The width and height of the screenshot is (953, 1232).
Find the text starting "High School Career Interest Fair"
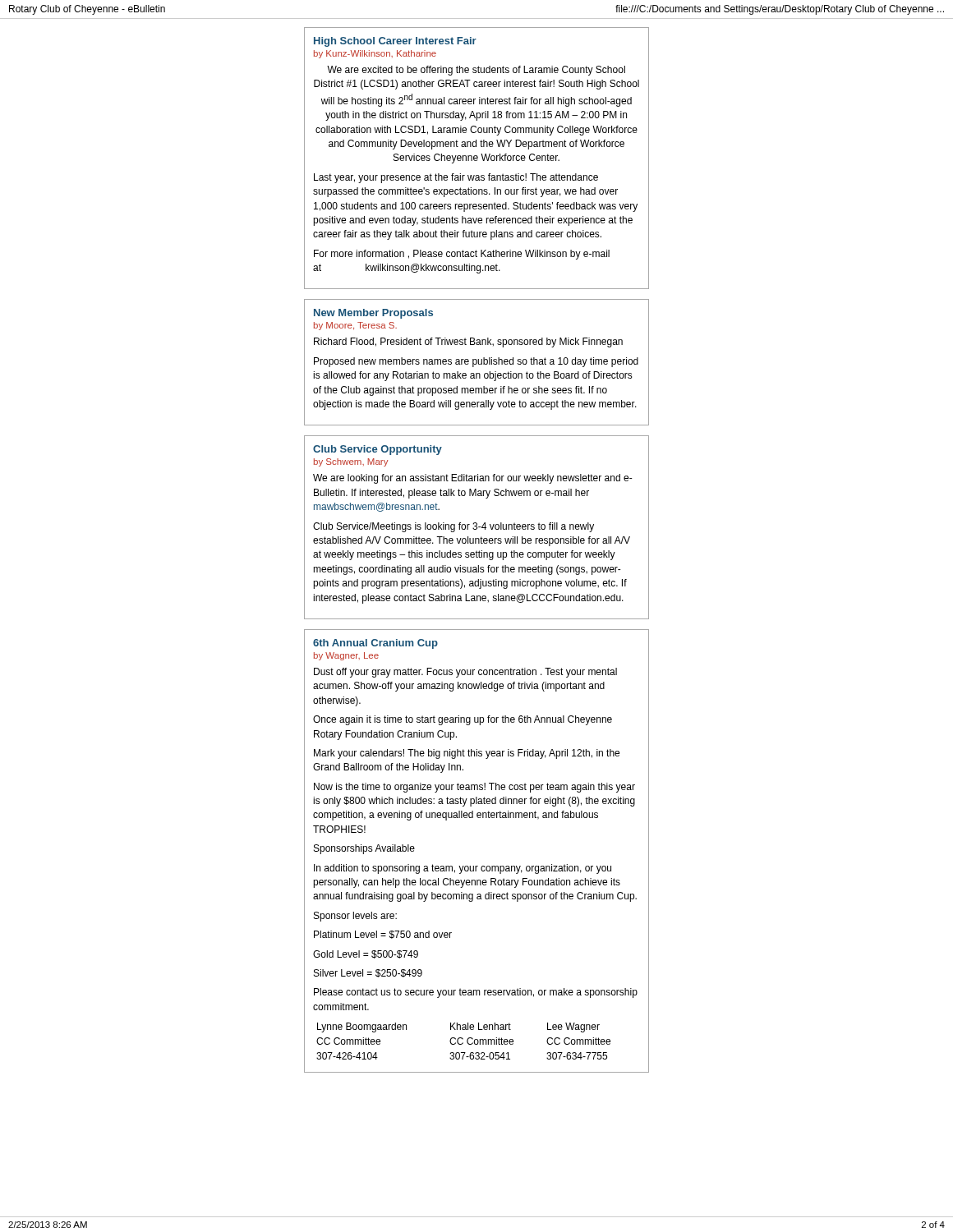395,41
